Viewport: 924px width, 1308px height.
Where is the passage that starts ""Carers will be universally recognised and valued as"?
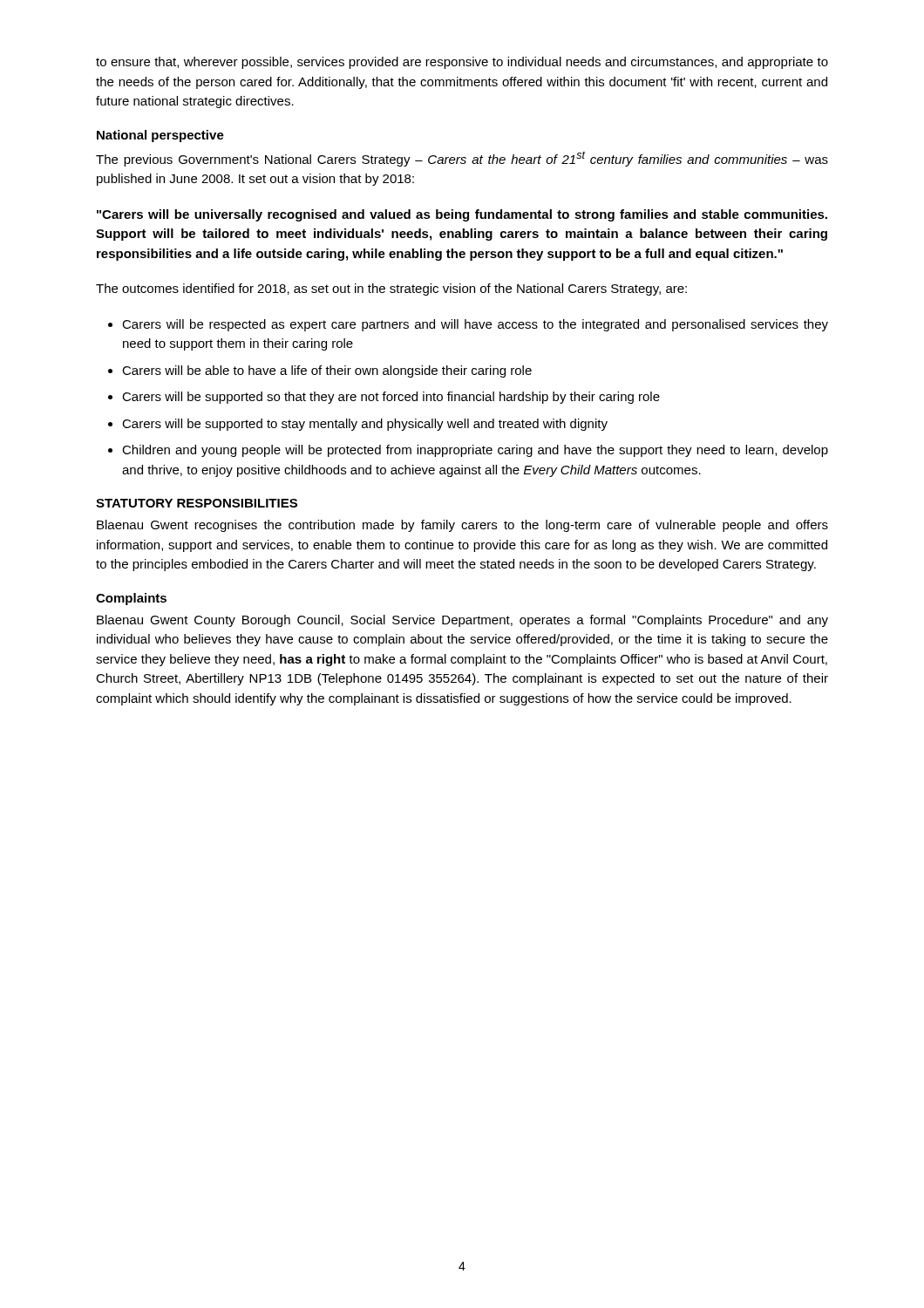click(x=462, y=233)
